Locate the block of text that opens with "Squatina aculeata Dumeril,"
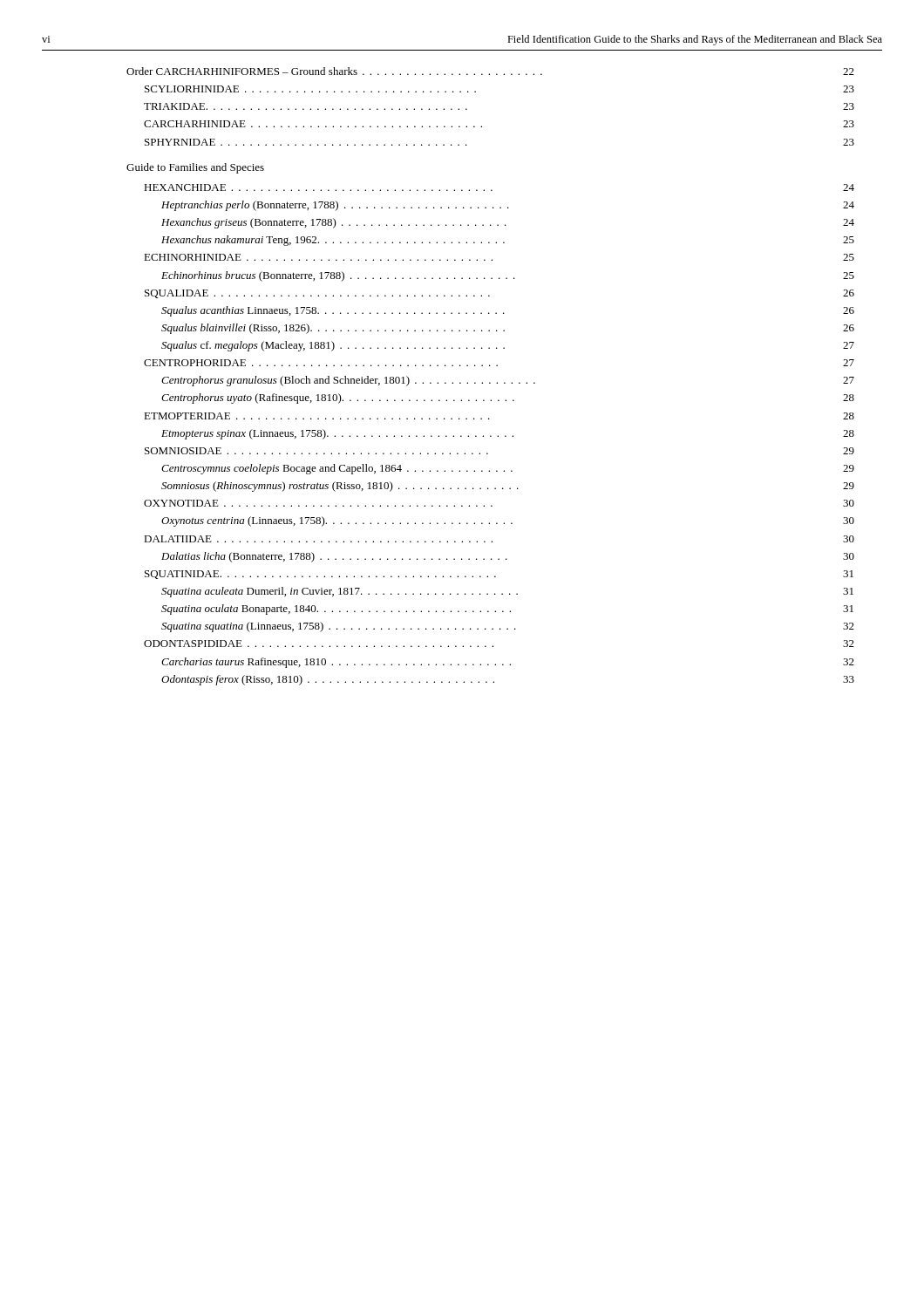 pyautogui.click(x=508, y=591)
